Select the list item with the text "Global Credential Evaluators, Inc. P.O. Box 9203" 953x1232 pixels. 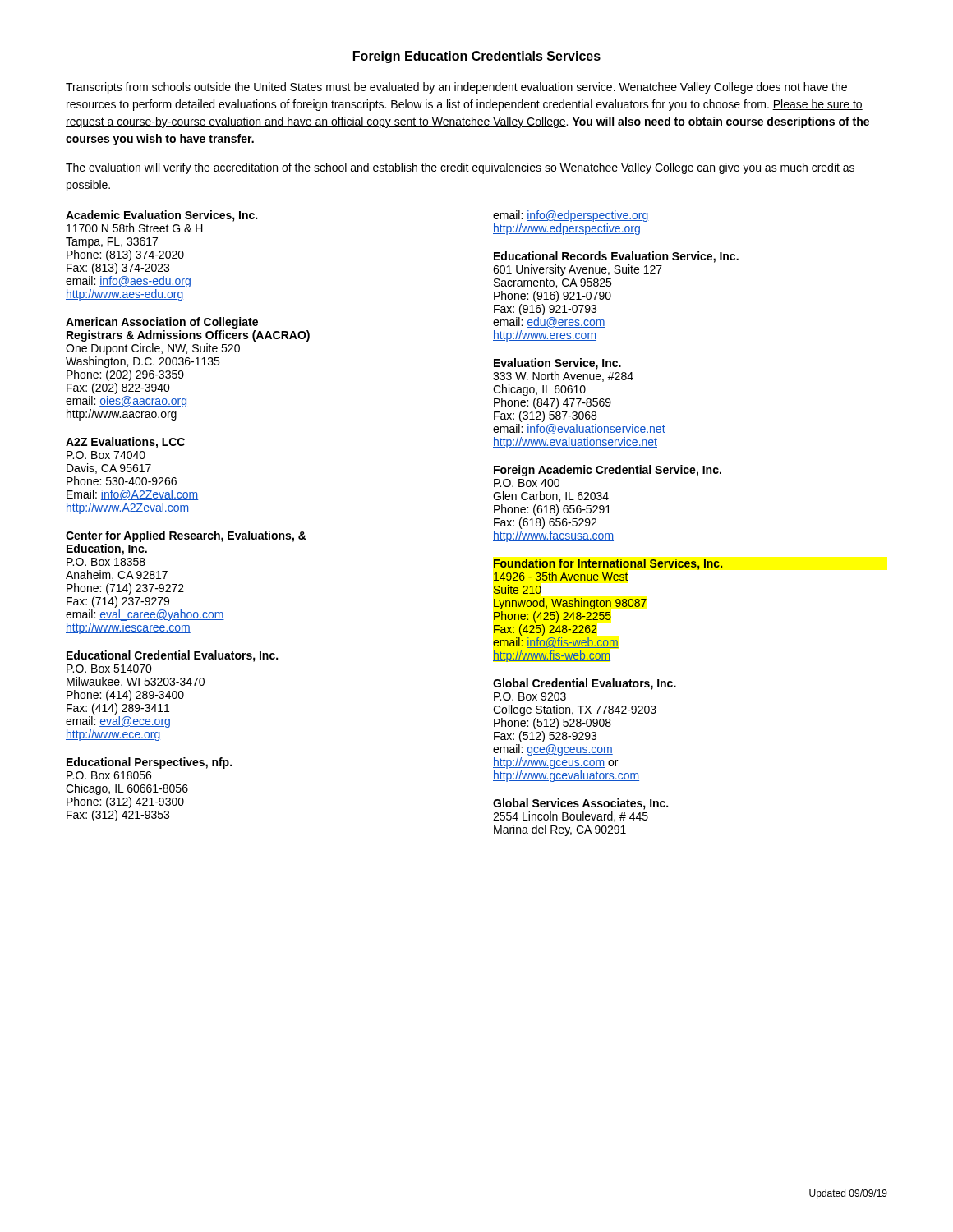pyautogui.click(x=585, y=684)
